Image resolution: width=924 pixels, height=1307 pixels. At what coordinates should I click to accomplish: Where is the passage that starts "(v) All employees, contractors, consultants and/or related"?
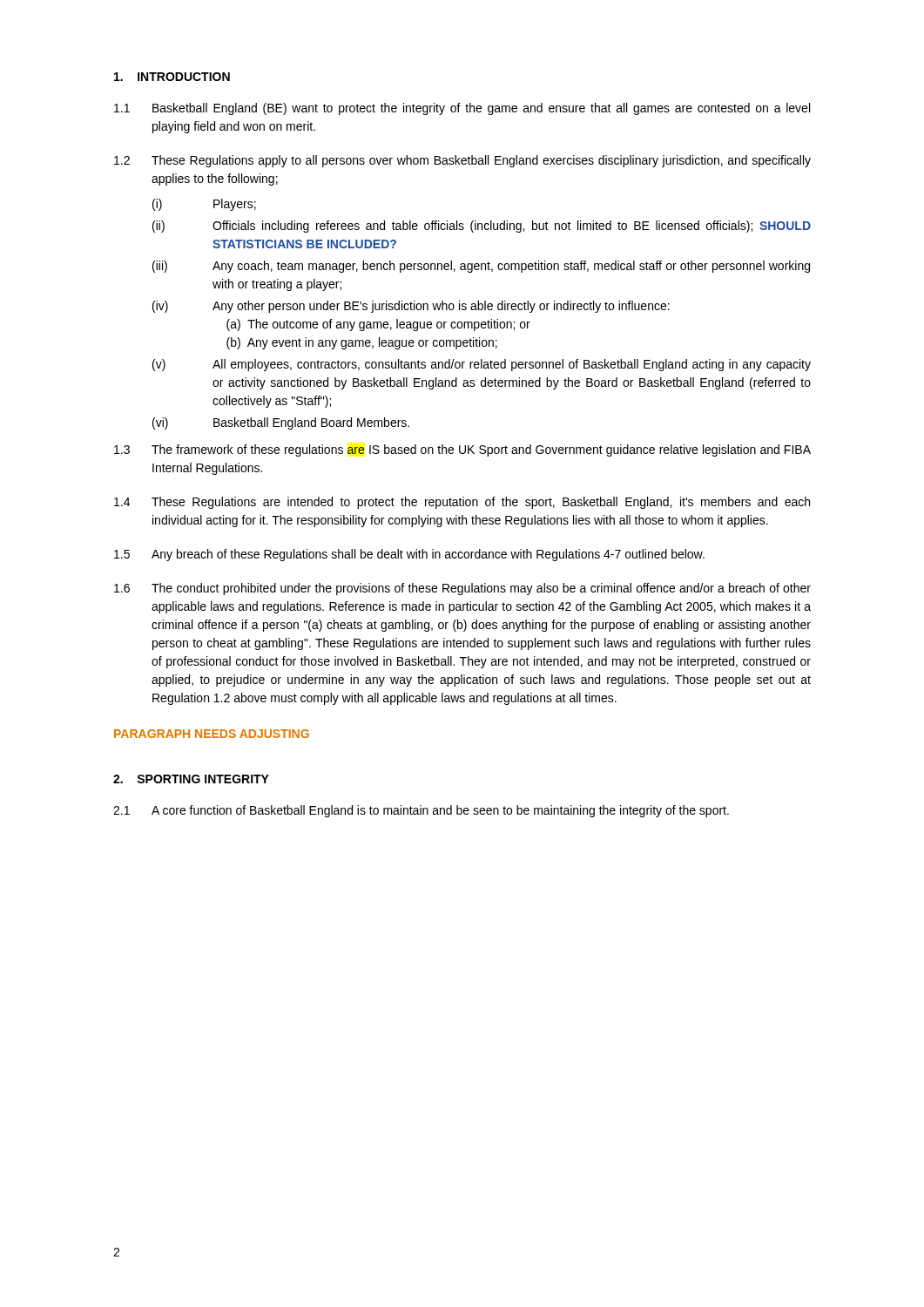(481, 383)
